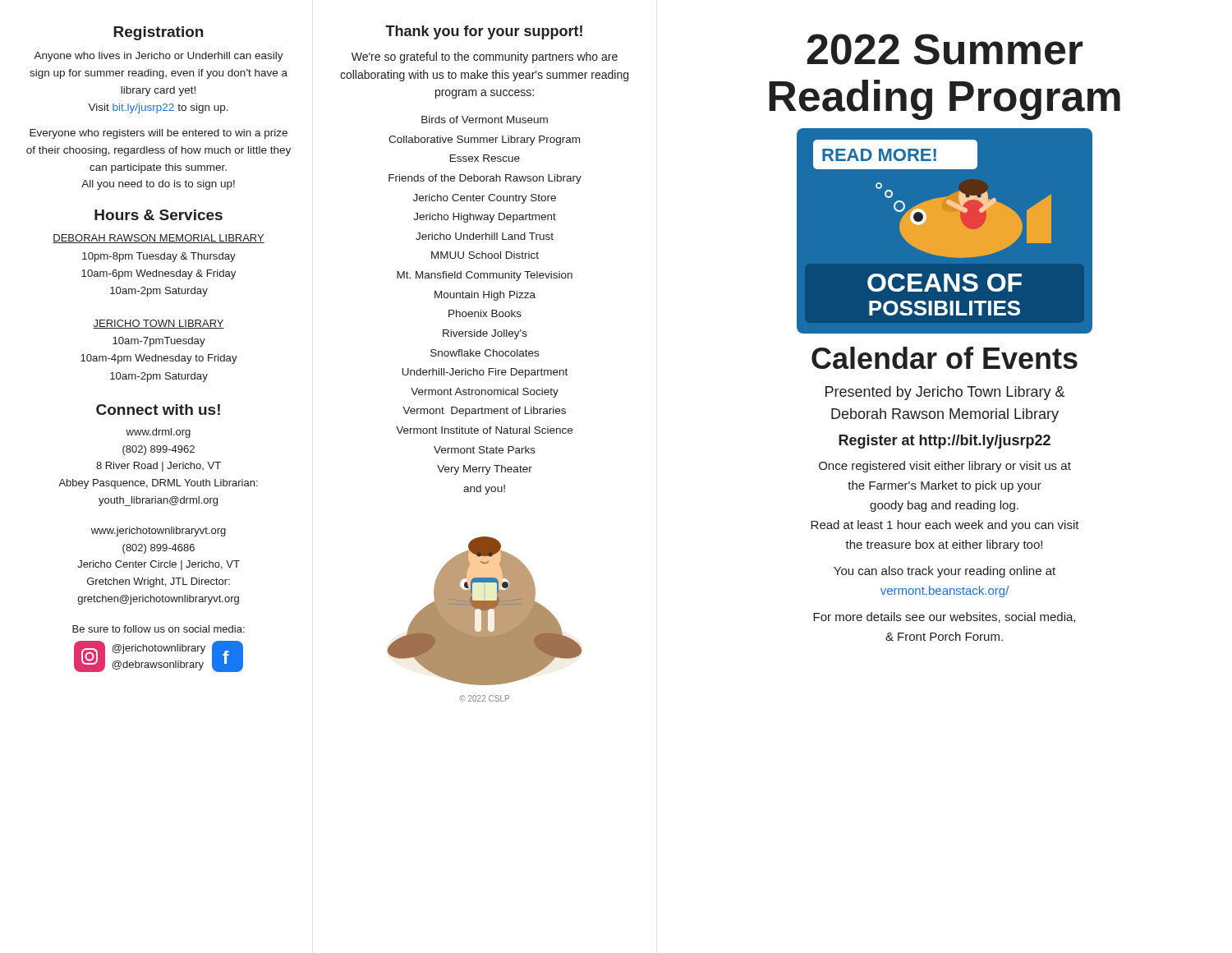Click the section header that begins "Thank you for"
The image size is (1232, 953).
pos(485,31)
